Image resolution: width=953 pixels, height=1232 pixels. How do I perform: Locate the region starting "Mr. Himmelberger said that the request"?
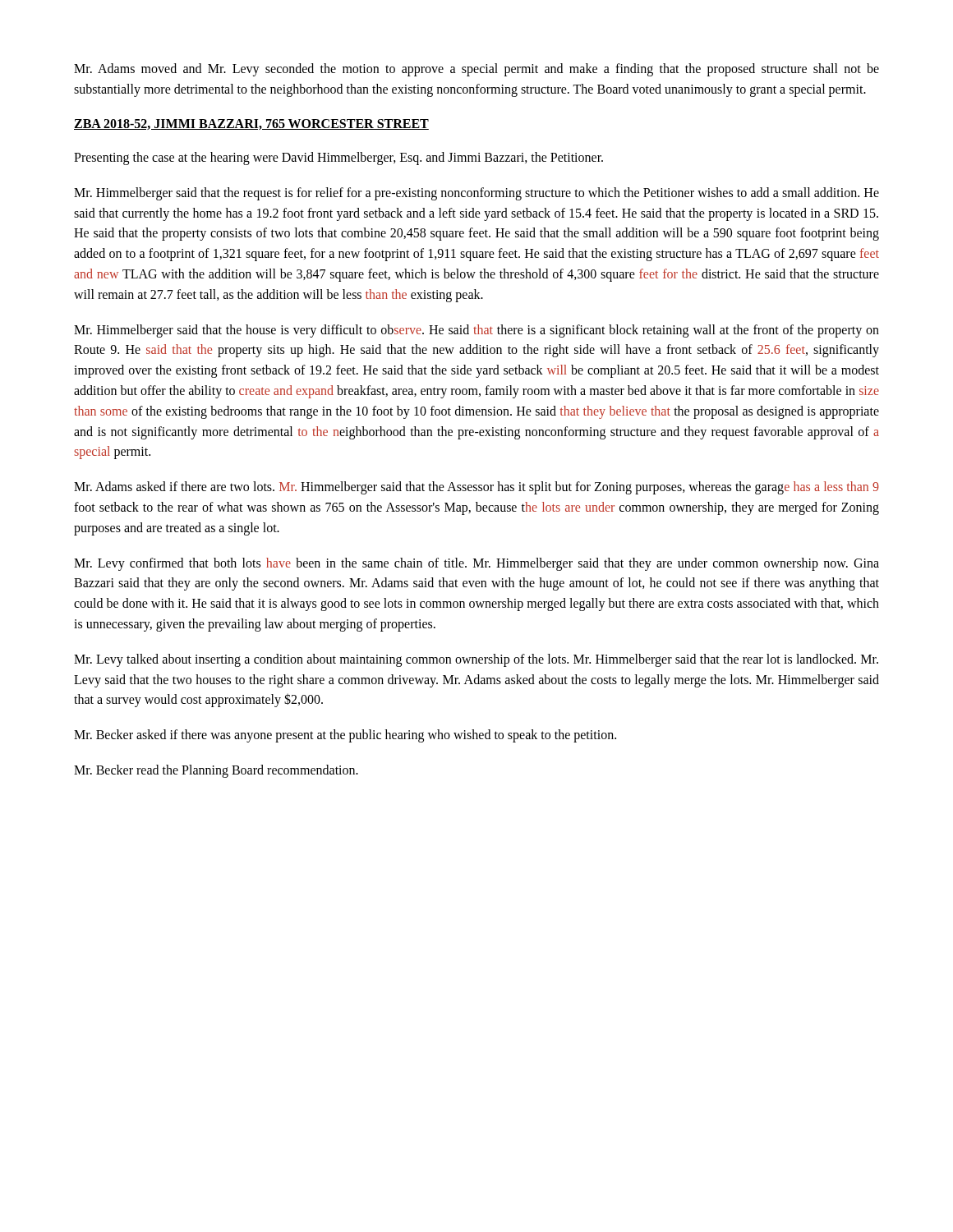[476, 243]
